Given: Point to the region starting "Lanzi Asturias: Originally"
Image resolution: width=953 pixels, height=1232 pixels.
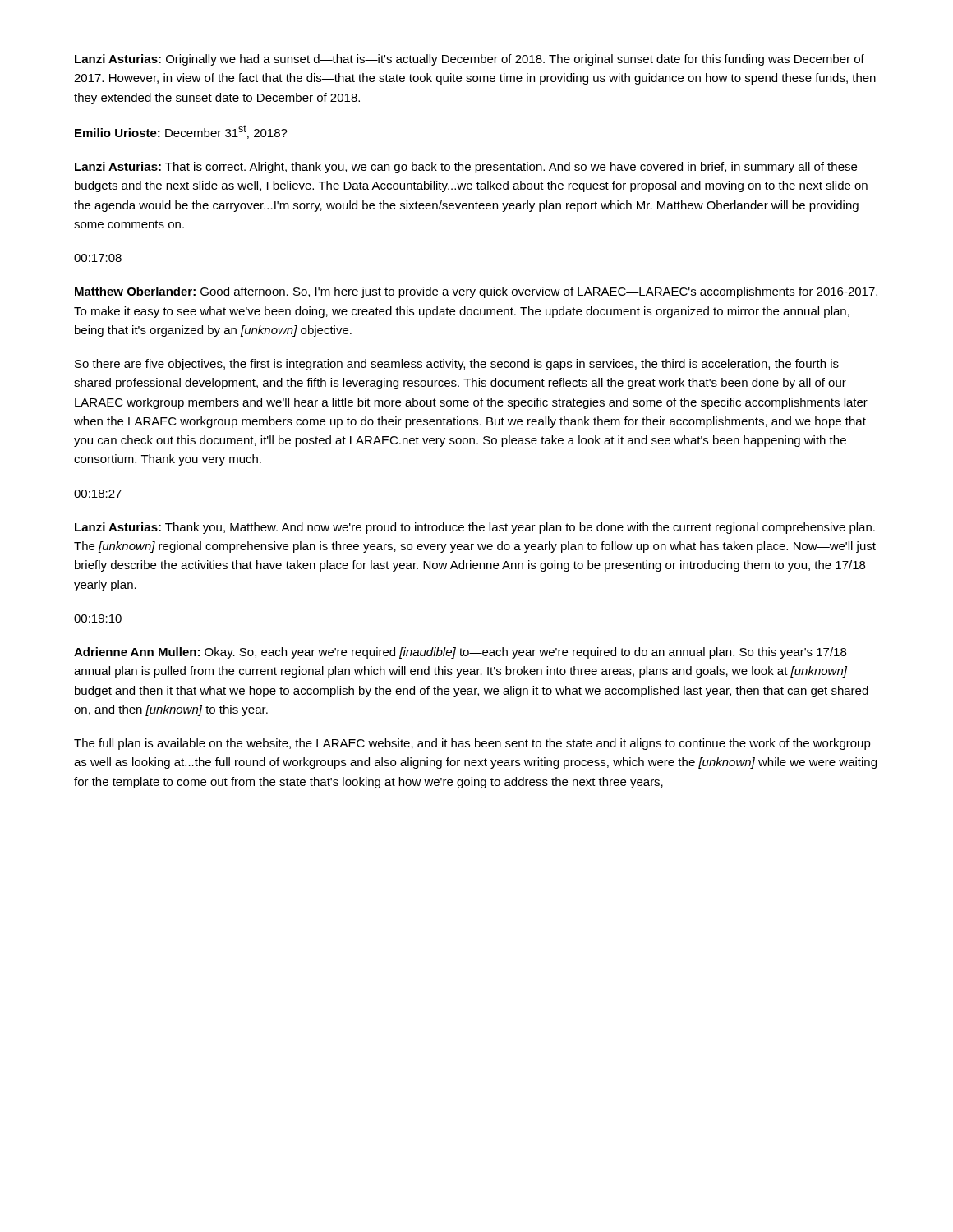Looking at the screenshot, I should [x=476, y=78].
